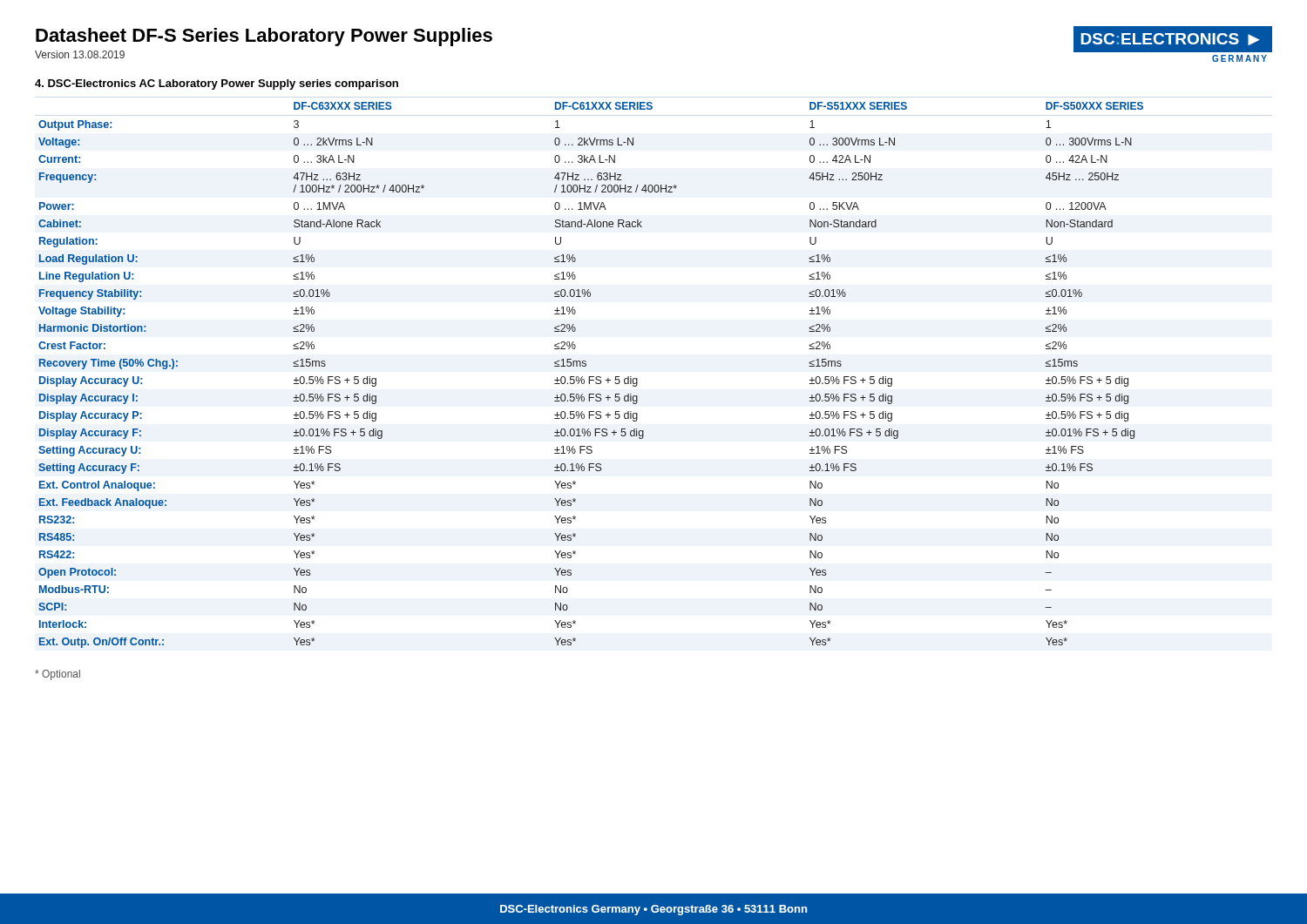
Task: Select the passage starting "4. DSC-Electronics AC"
Action: click(x=217, y=84)
